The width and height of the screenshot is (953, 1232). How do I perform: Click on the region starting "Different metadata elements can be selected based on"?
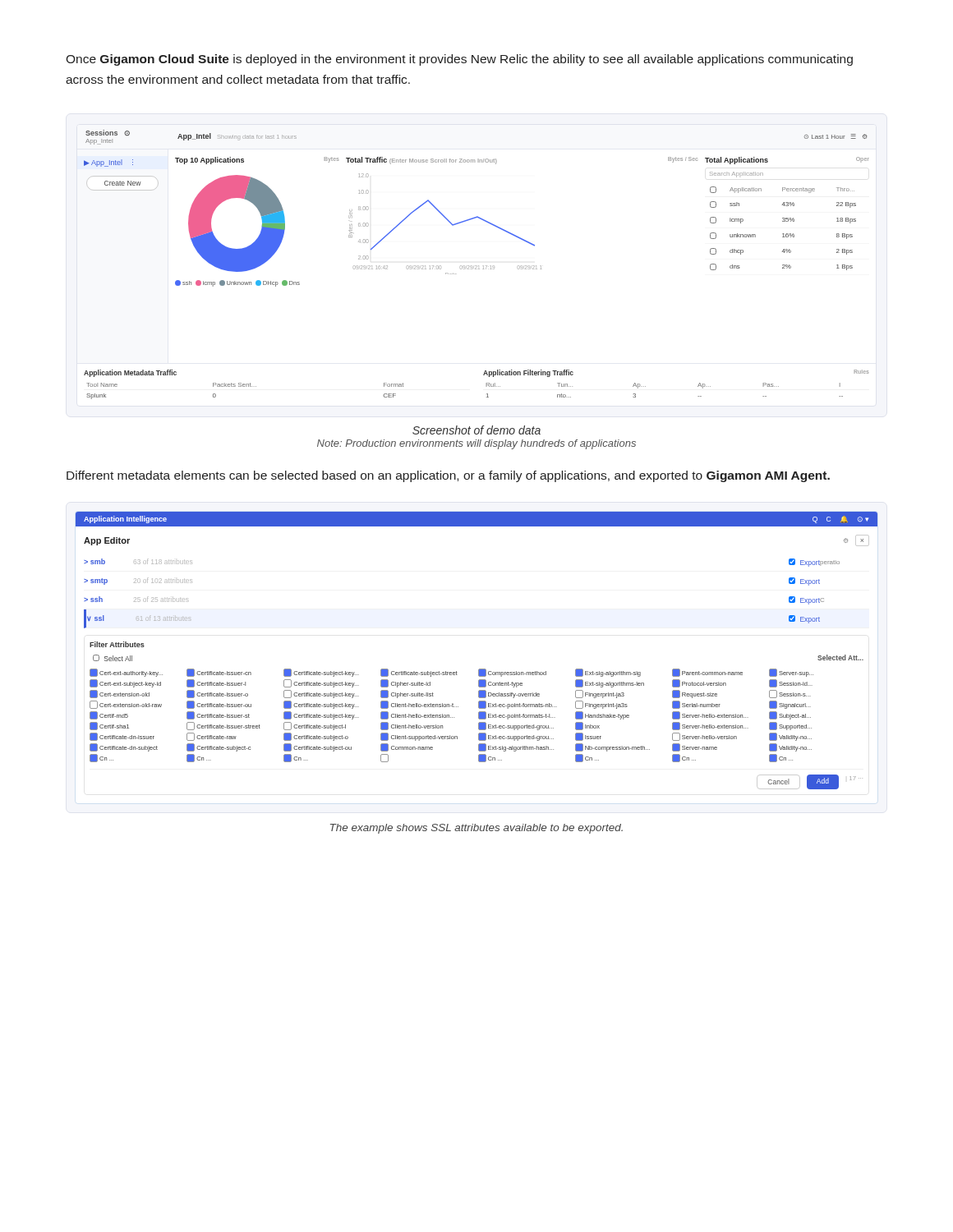pyautogui.click(x=448, y=475)
